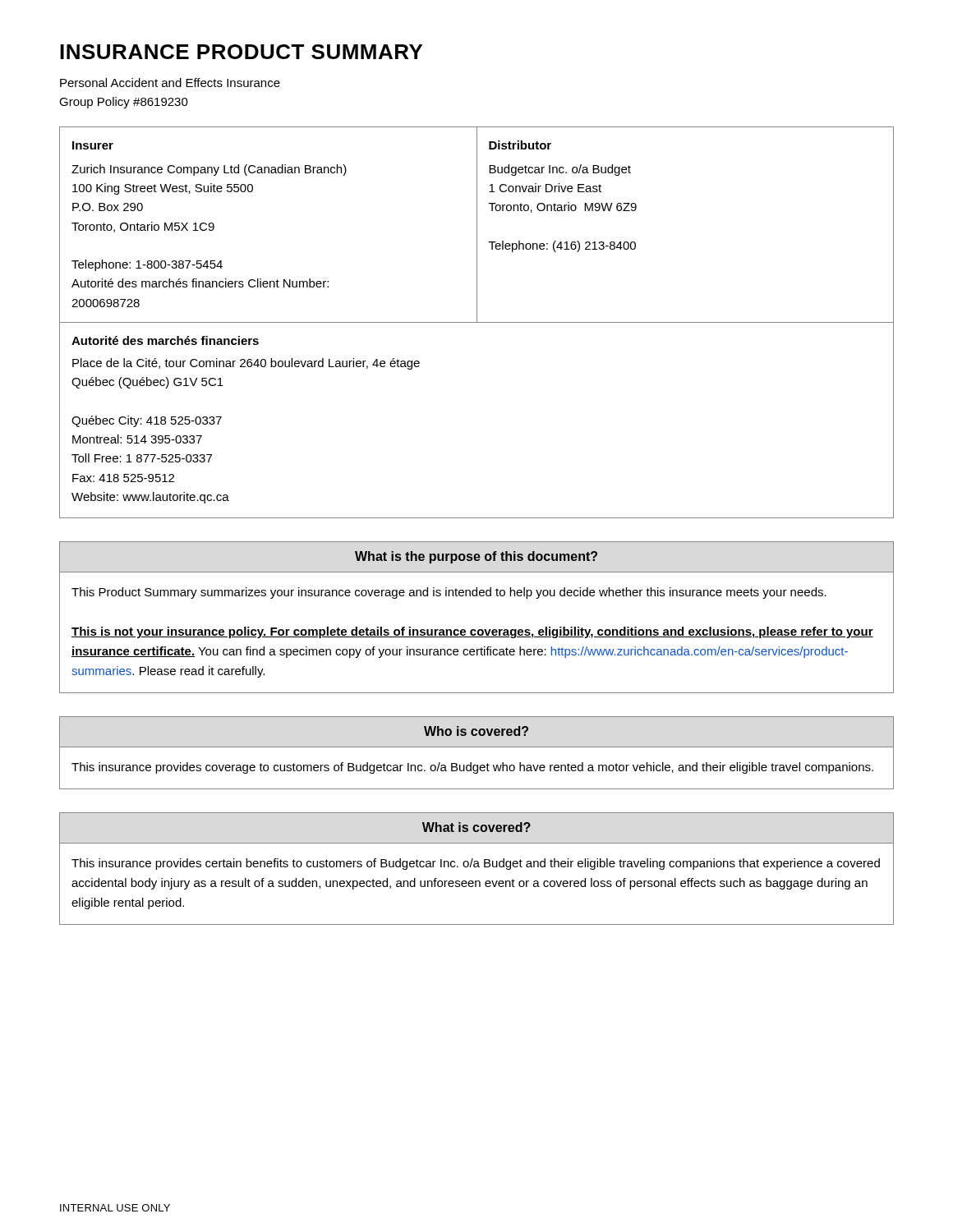Navigate to the passage starting "This insurance provides certain benefits to customers of"
Viewport: 953px width, 1232px height.
(476, 883)
